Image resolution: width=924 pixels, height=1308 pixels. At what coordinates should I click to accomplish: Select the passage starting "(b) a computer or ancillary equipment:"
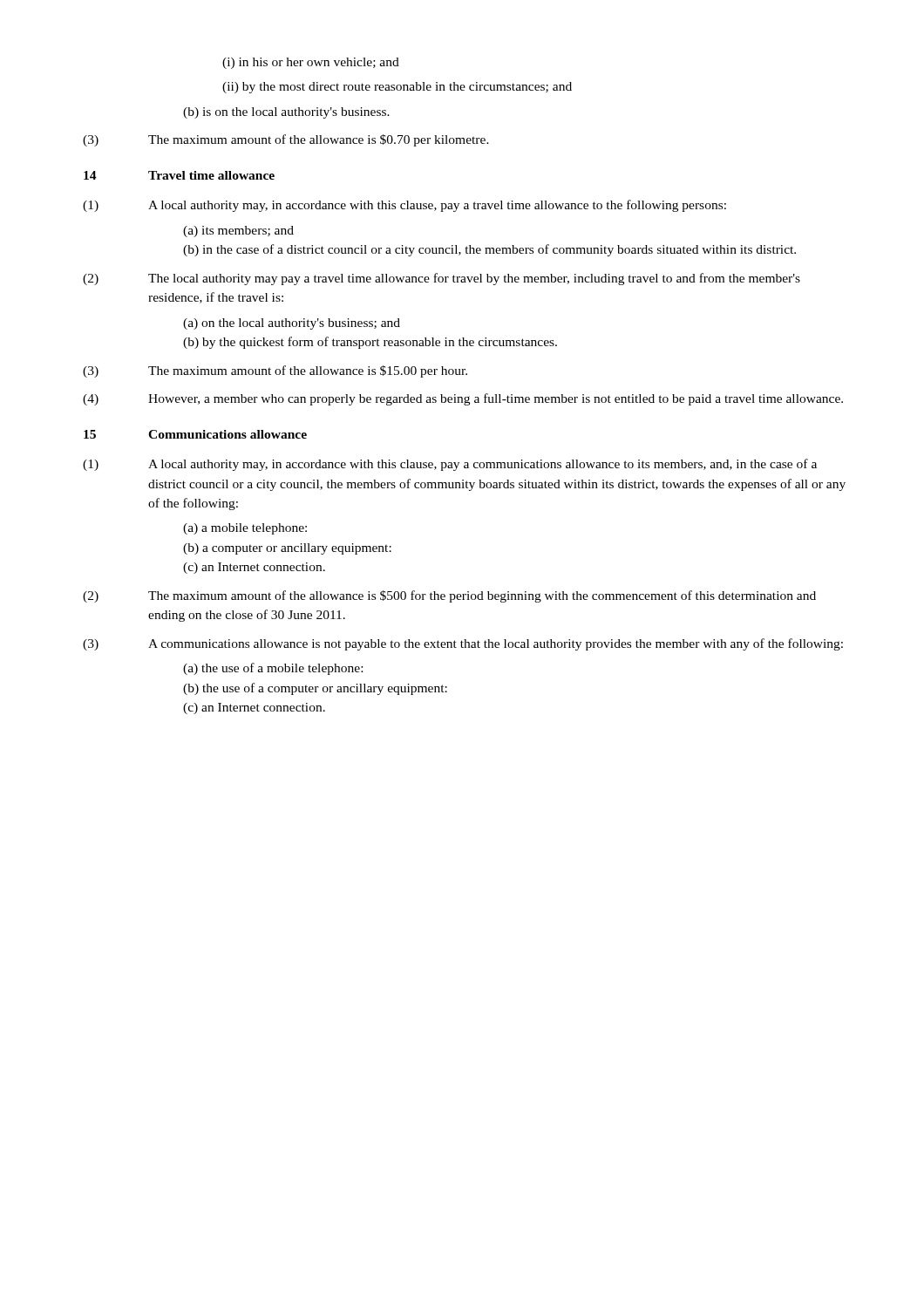(x=288, y=547)
